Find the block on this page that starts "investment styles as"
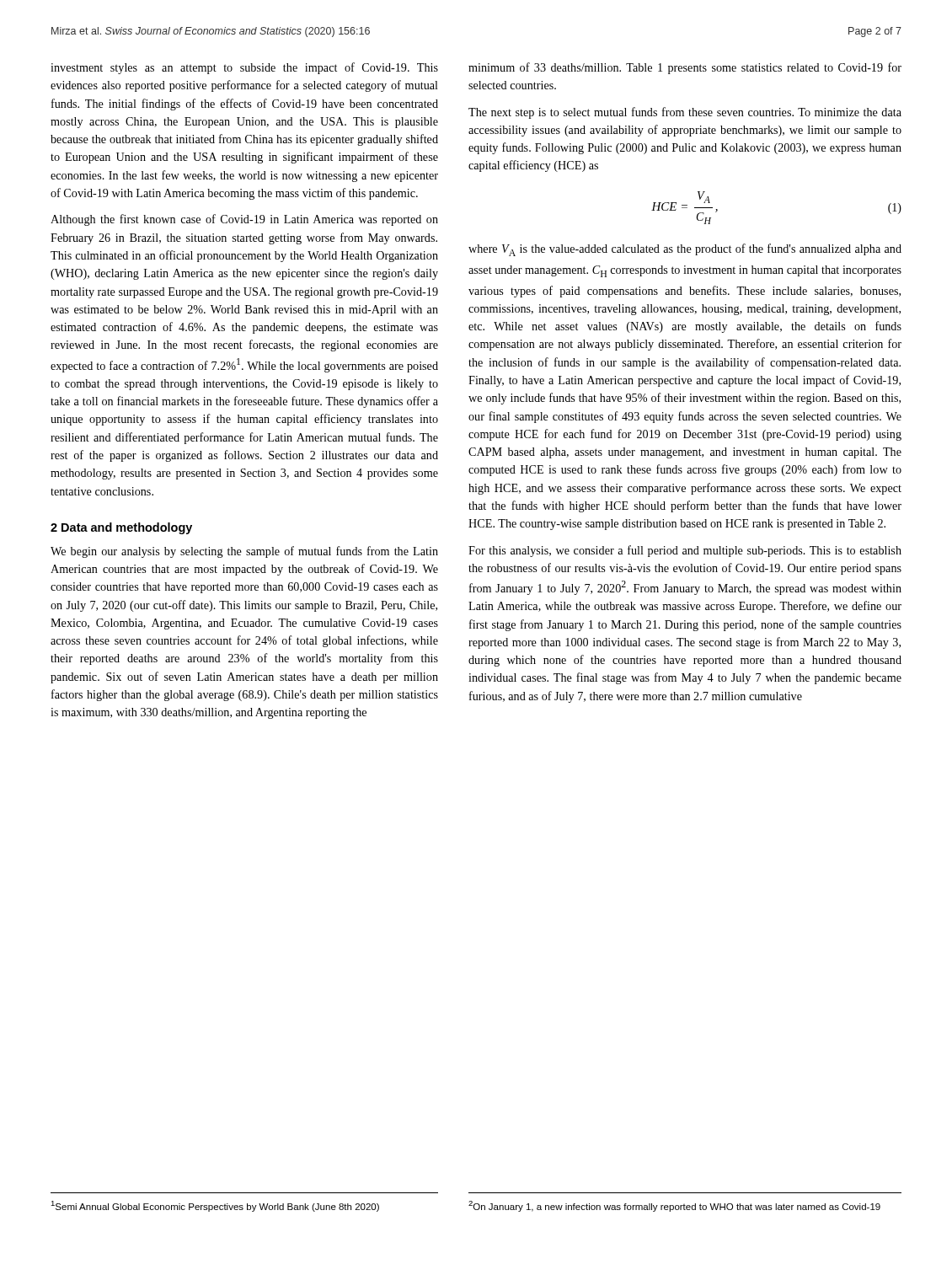The height and width of the screenshot is (1264, 952). pyautogui.click(x=244, y=131)
